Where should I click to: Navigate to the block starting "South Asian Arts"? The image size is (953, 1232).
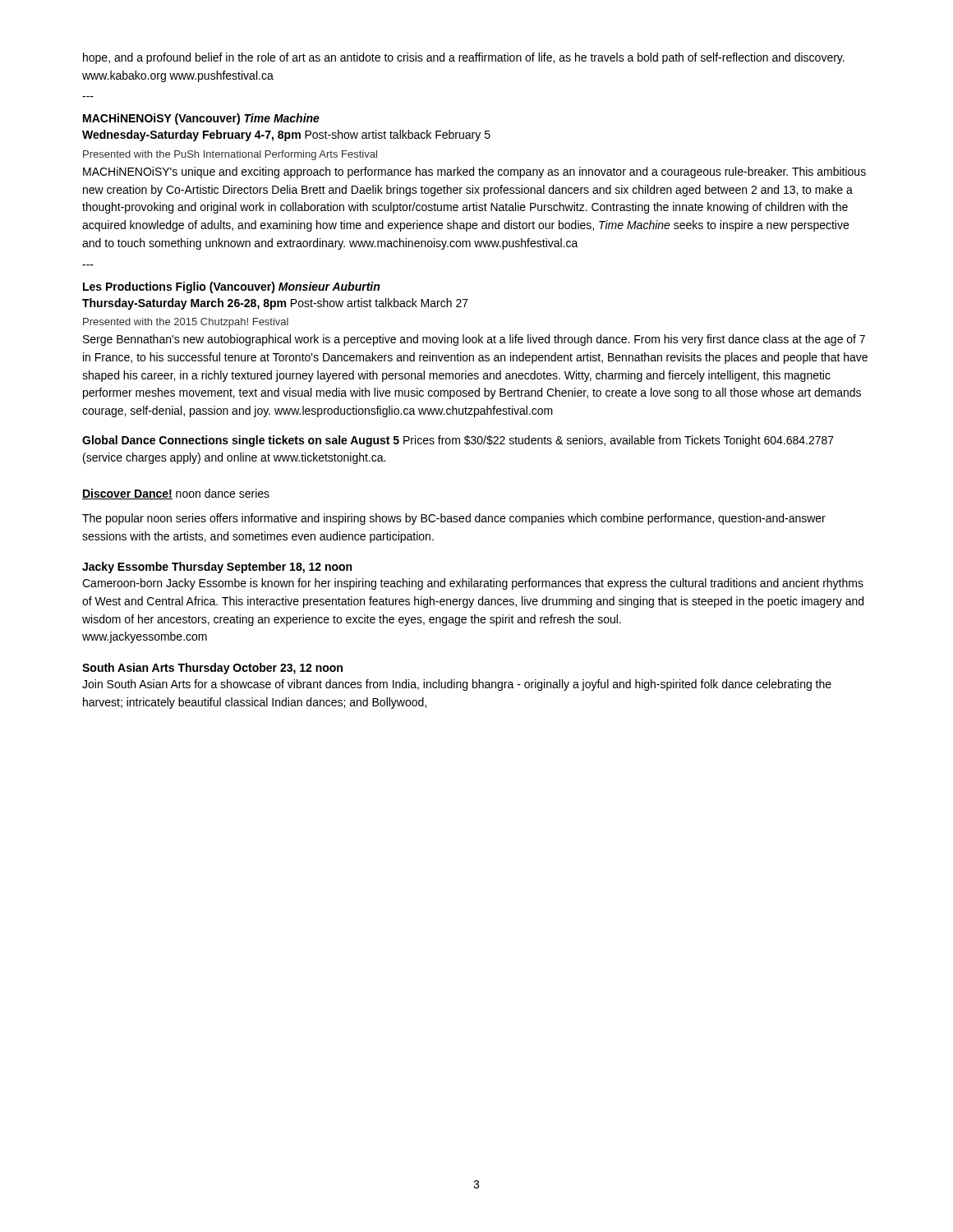click(x=213, y=668)
